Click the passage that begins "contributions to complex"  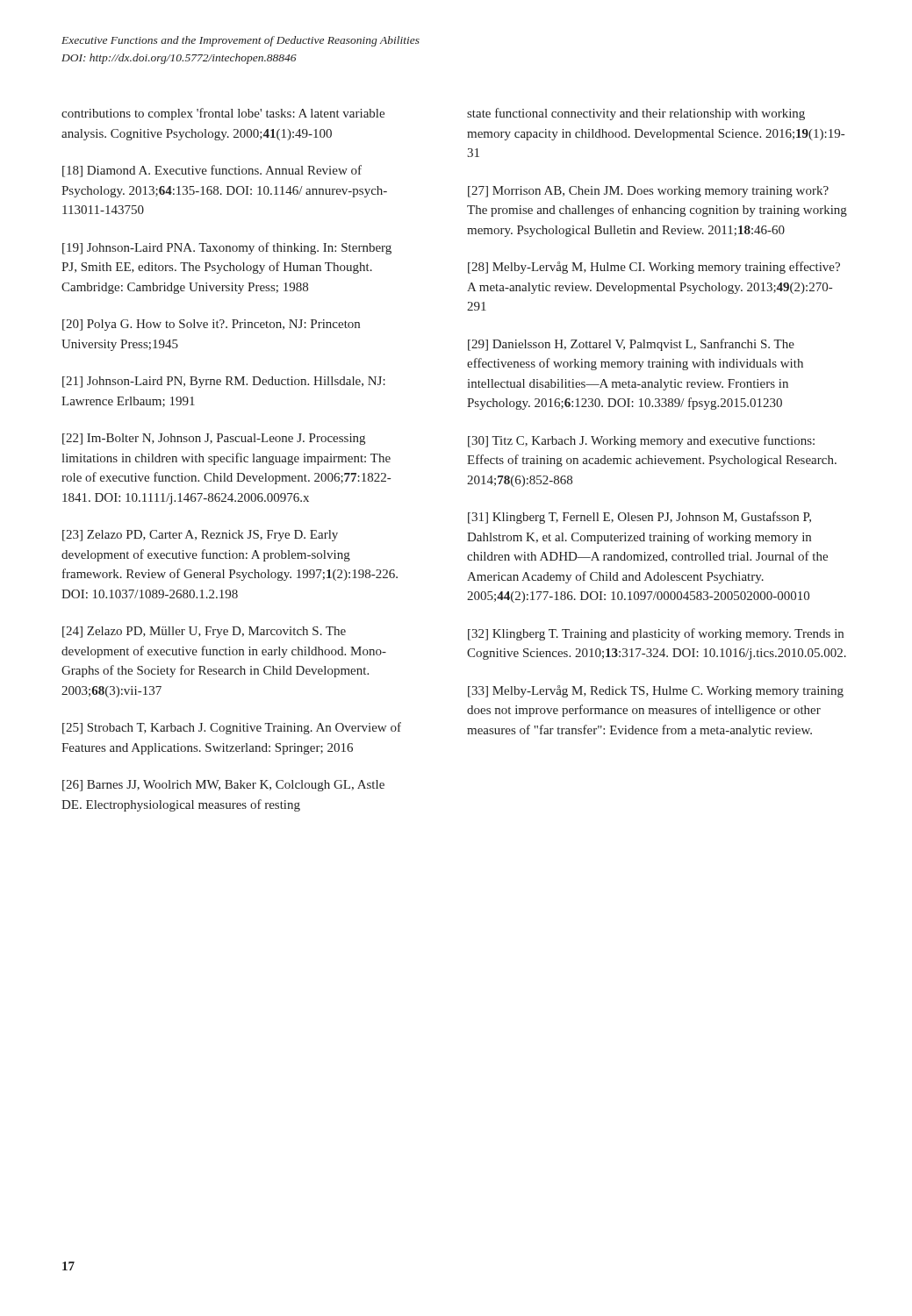(223, 123)
